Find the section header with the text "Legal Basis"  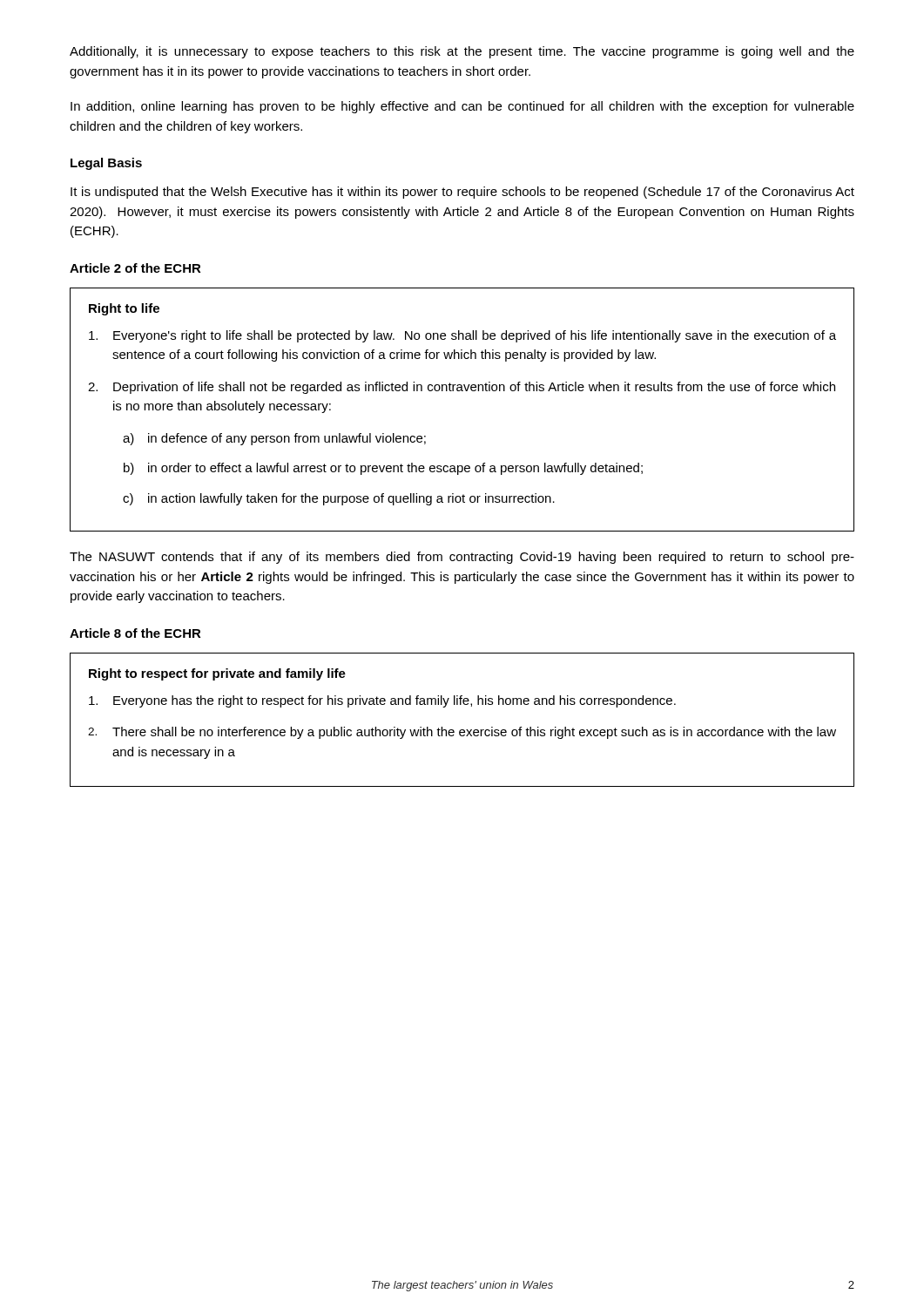[x=106, y=163]
